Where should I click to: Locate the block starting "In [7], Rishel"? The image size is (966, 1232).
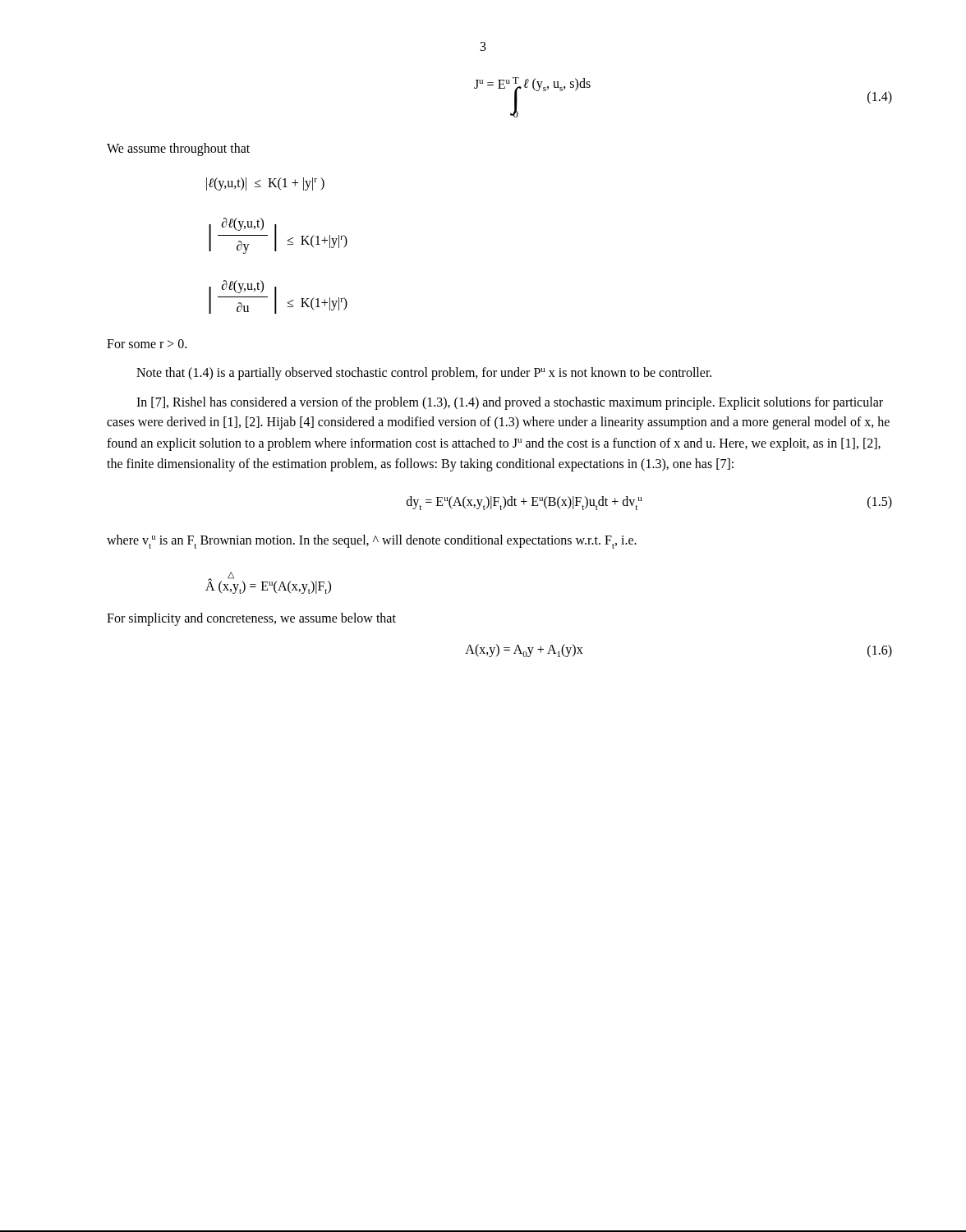(498, 433)
